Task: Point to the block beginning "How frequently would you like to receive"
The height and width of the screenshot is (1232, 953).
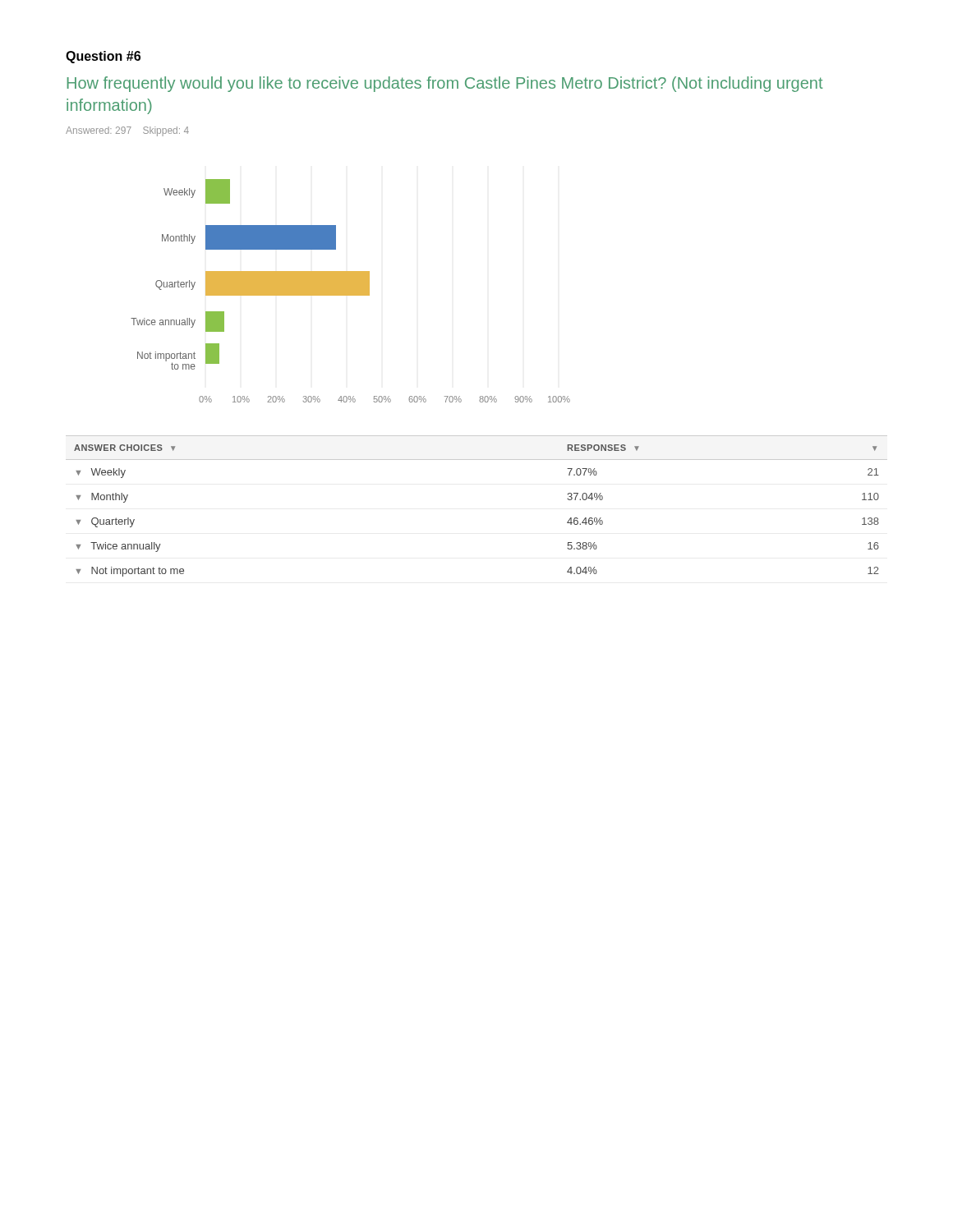Action: tap(444, 94)
